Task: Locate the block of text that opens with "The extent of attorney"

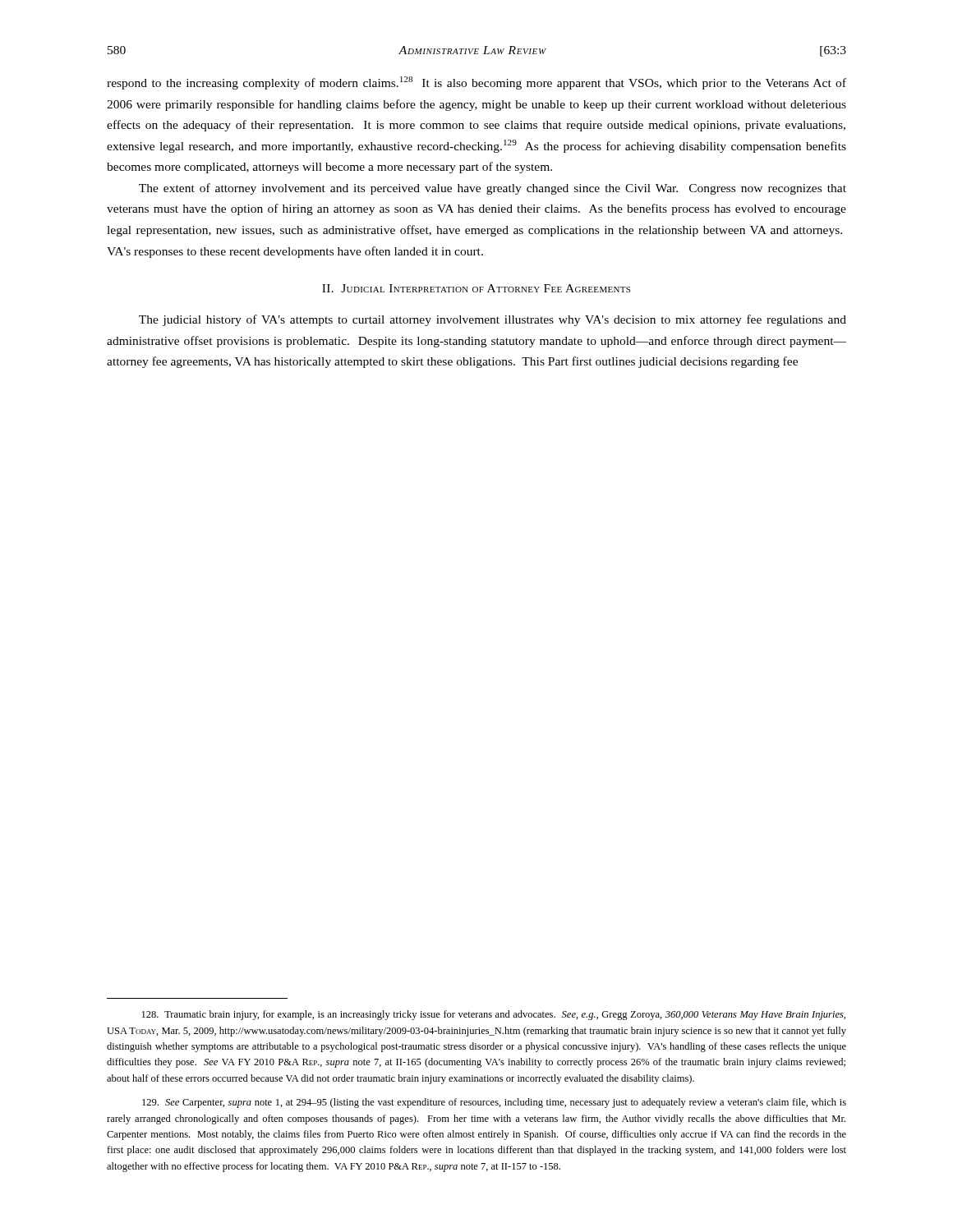Action: [476, 219]
